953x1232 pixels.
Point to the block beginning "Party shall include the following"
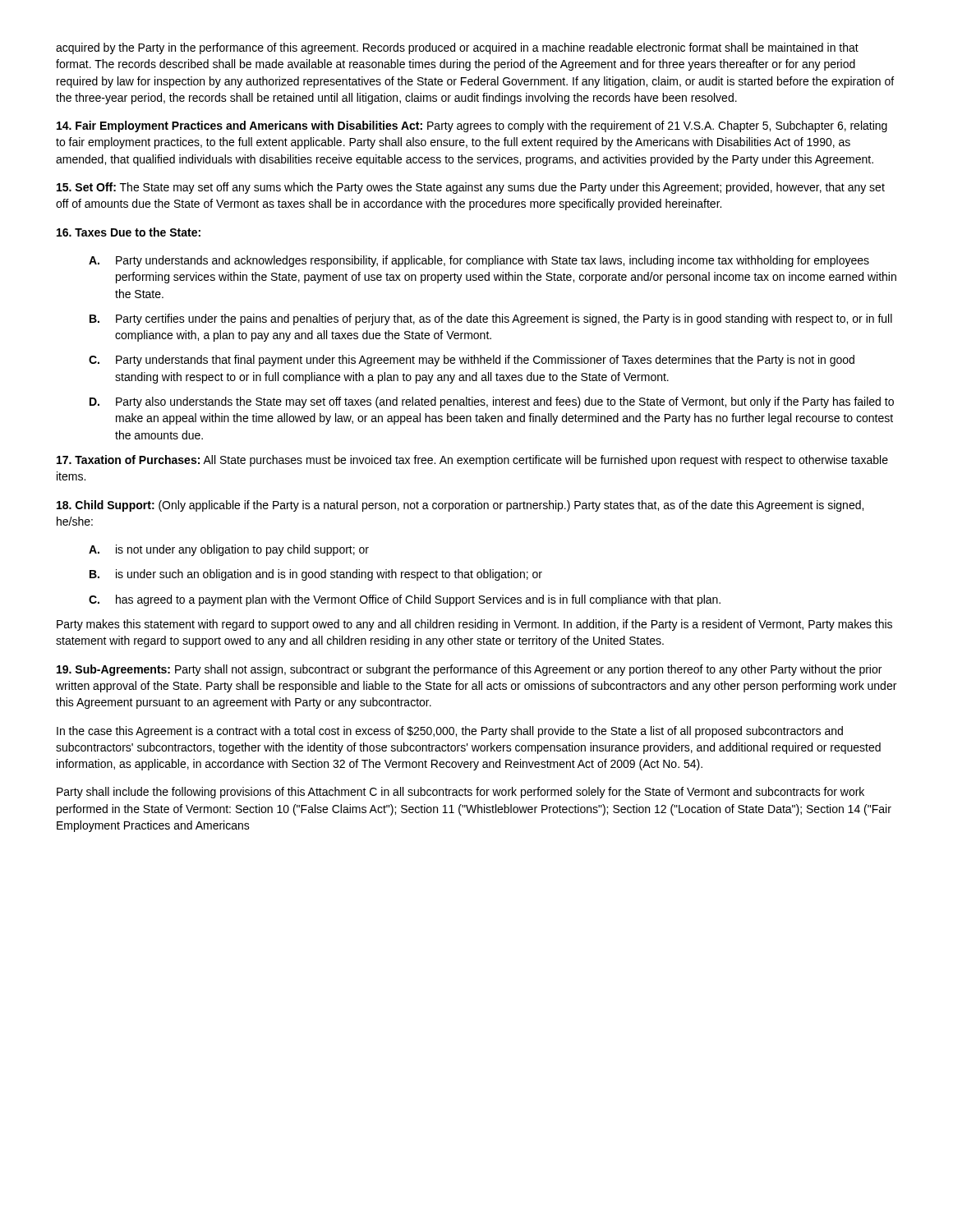pyautogui.click(x=474, y=809)
